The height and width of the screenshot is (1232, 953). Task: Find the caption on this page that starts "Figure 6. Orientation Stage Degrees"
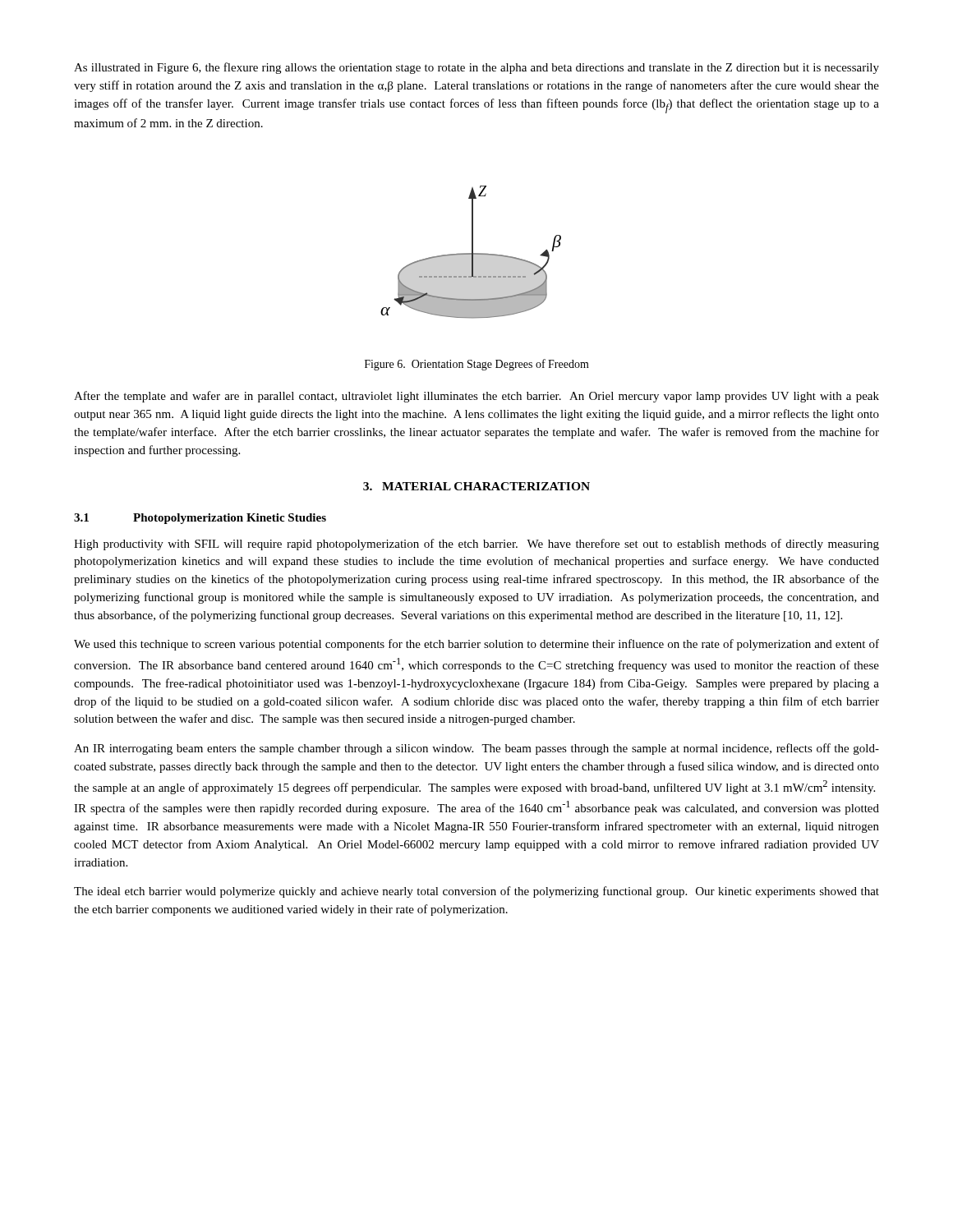(x=476, y=364)
